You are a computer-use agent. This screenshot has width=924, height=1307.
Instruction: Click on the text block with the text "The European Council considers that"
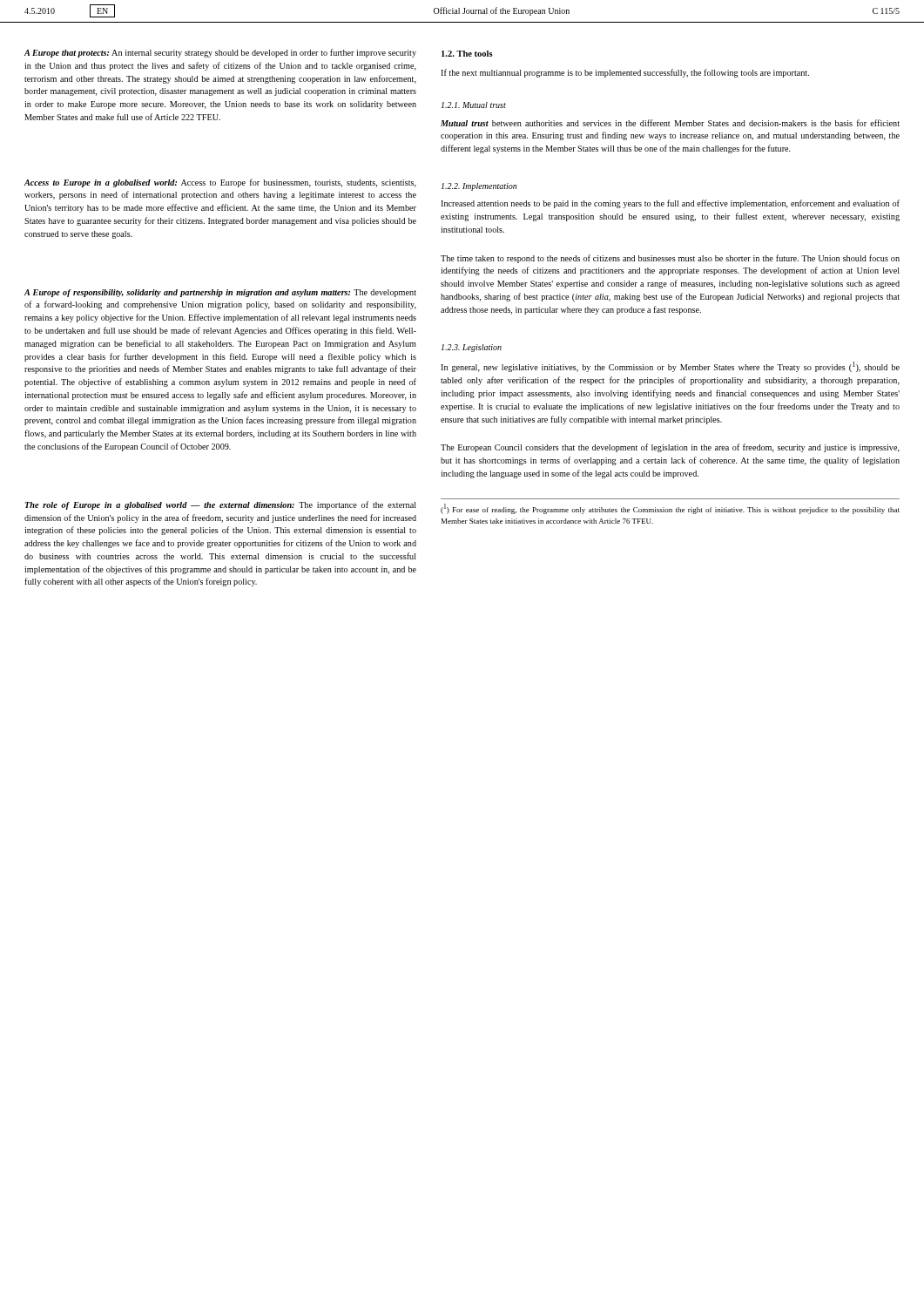[x=670, y=461]
